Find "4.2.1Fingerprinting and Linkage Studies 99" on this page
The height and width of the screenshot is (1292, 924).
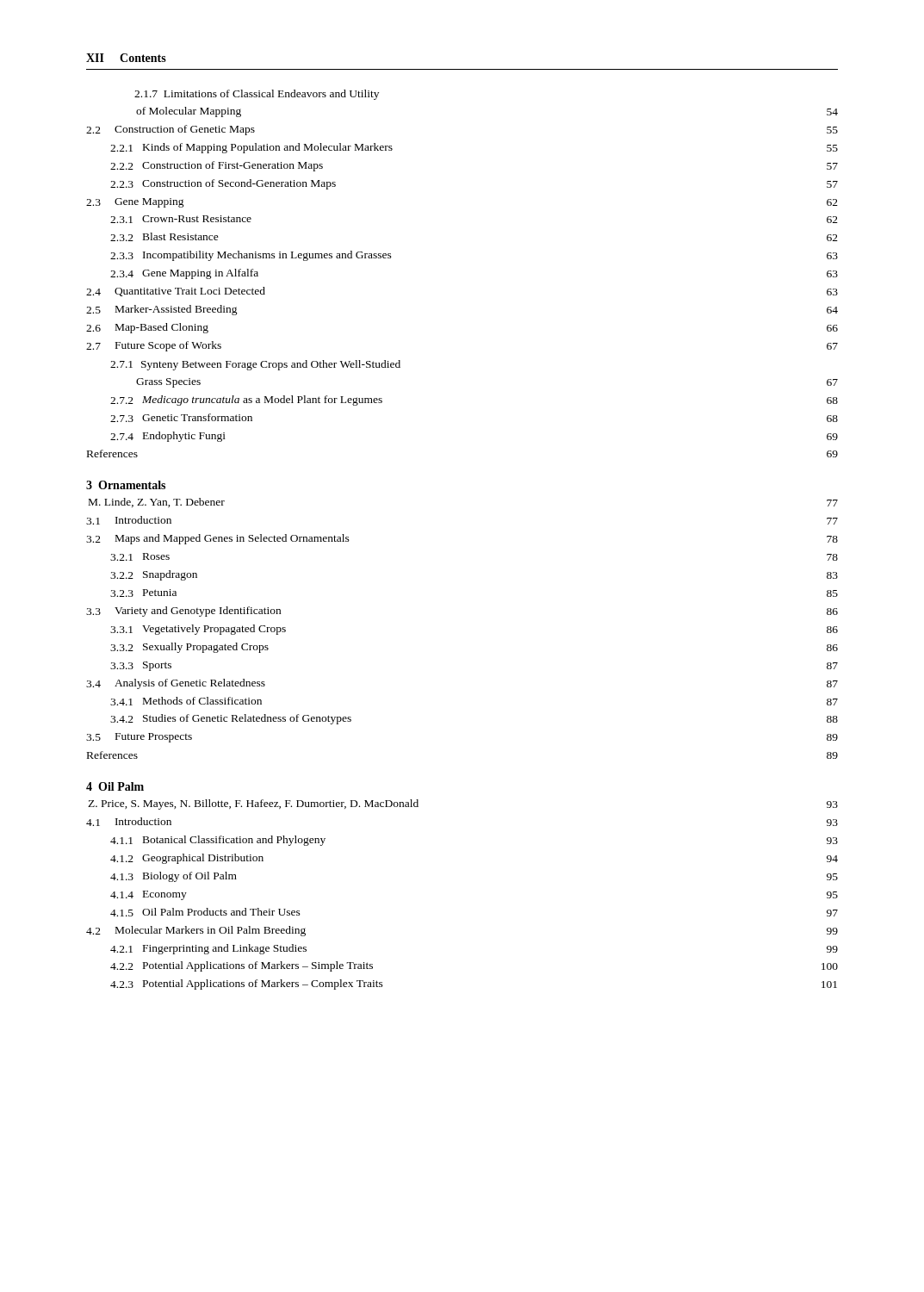pos(207,950)
